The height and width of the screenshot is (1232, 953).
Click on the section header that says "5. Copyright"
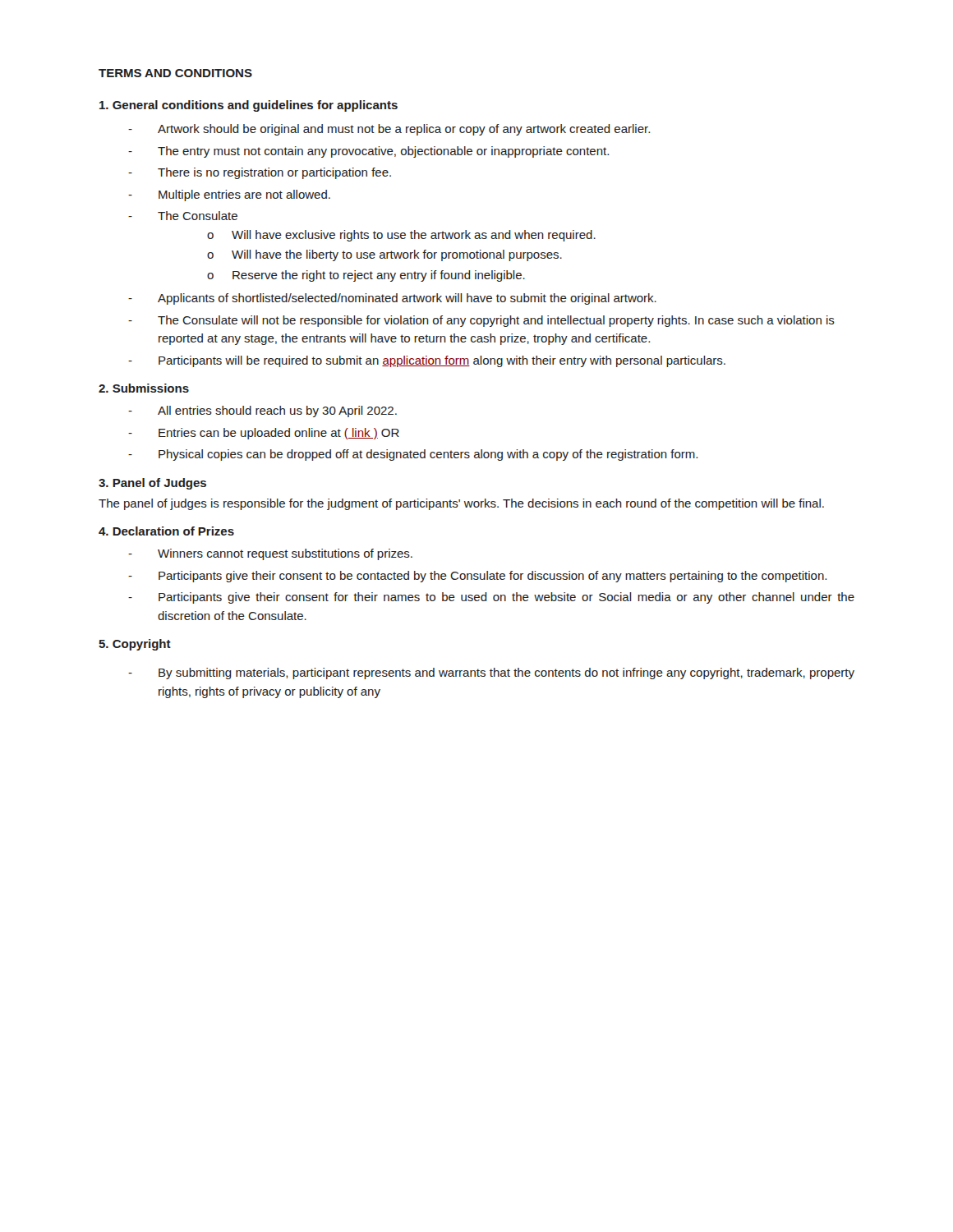pos(135,644)
